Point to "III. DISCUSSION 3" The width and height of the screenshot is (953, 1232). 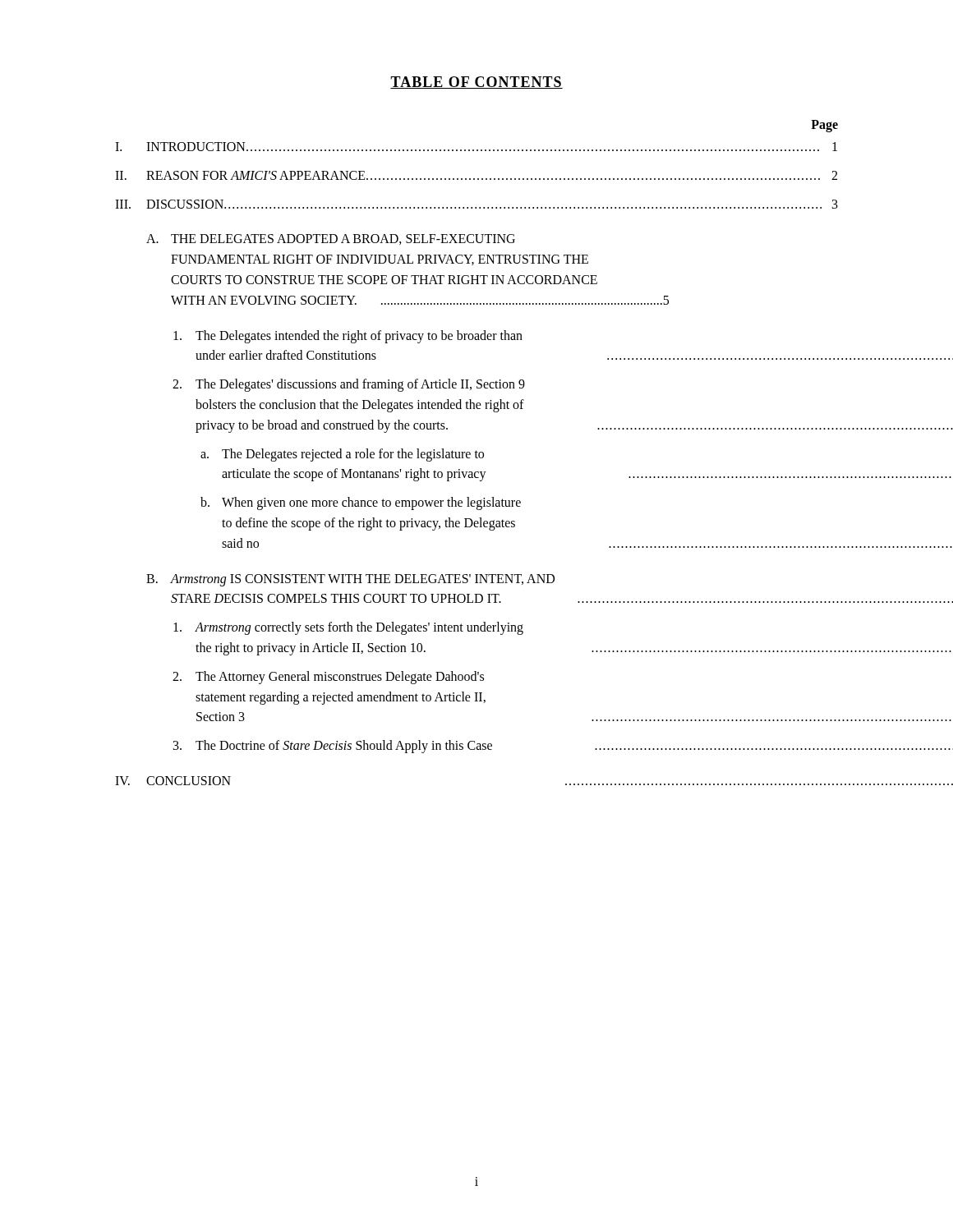tap(476, 205)
